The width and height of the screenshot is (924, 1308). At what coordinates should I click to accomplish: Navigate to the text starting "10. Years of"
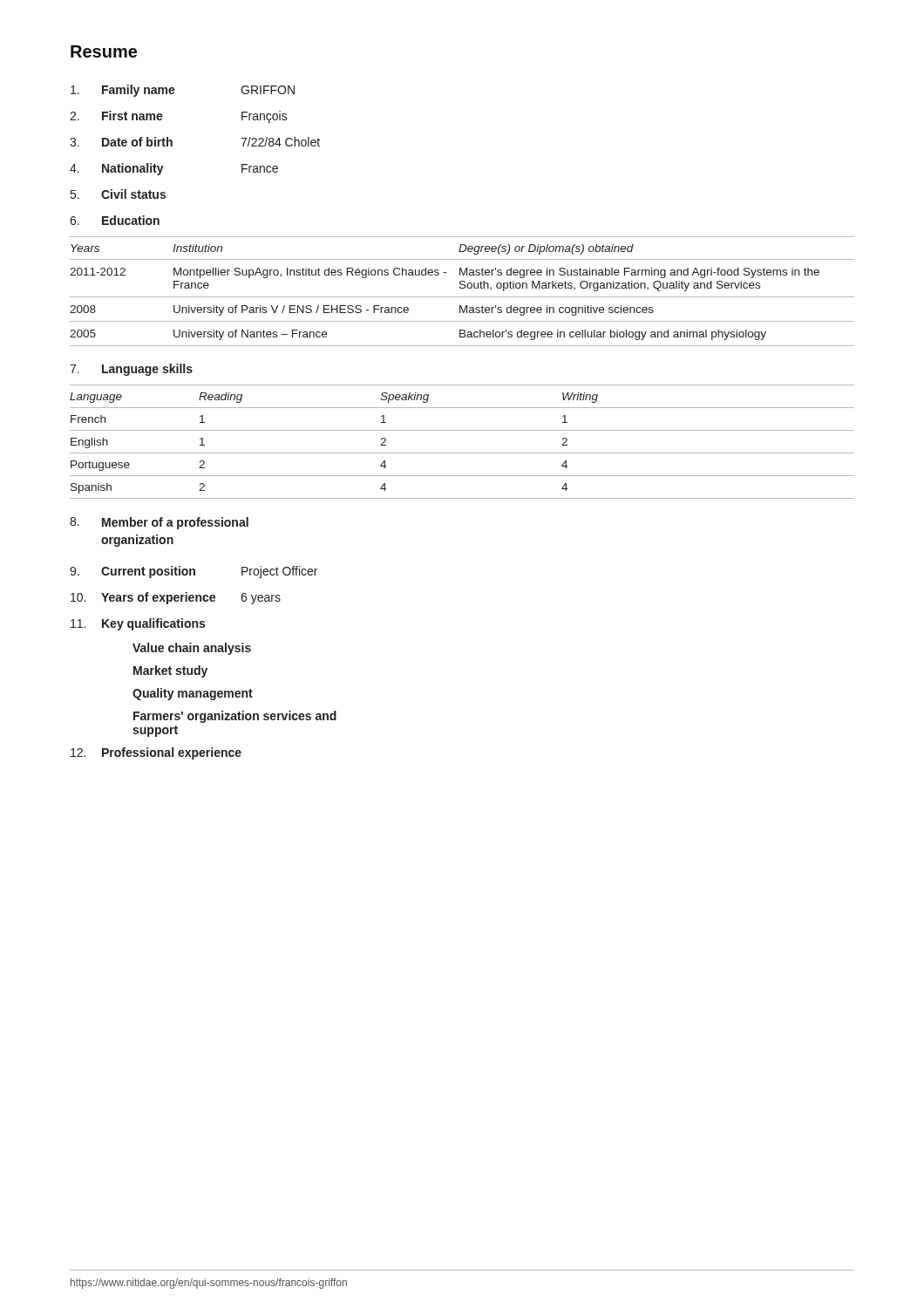pos(175,597)
